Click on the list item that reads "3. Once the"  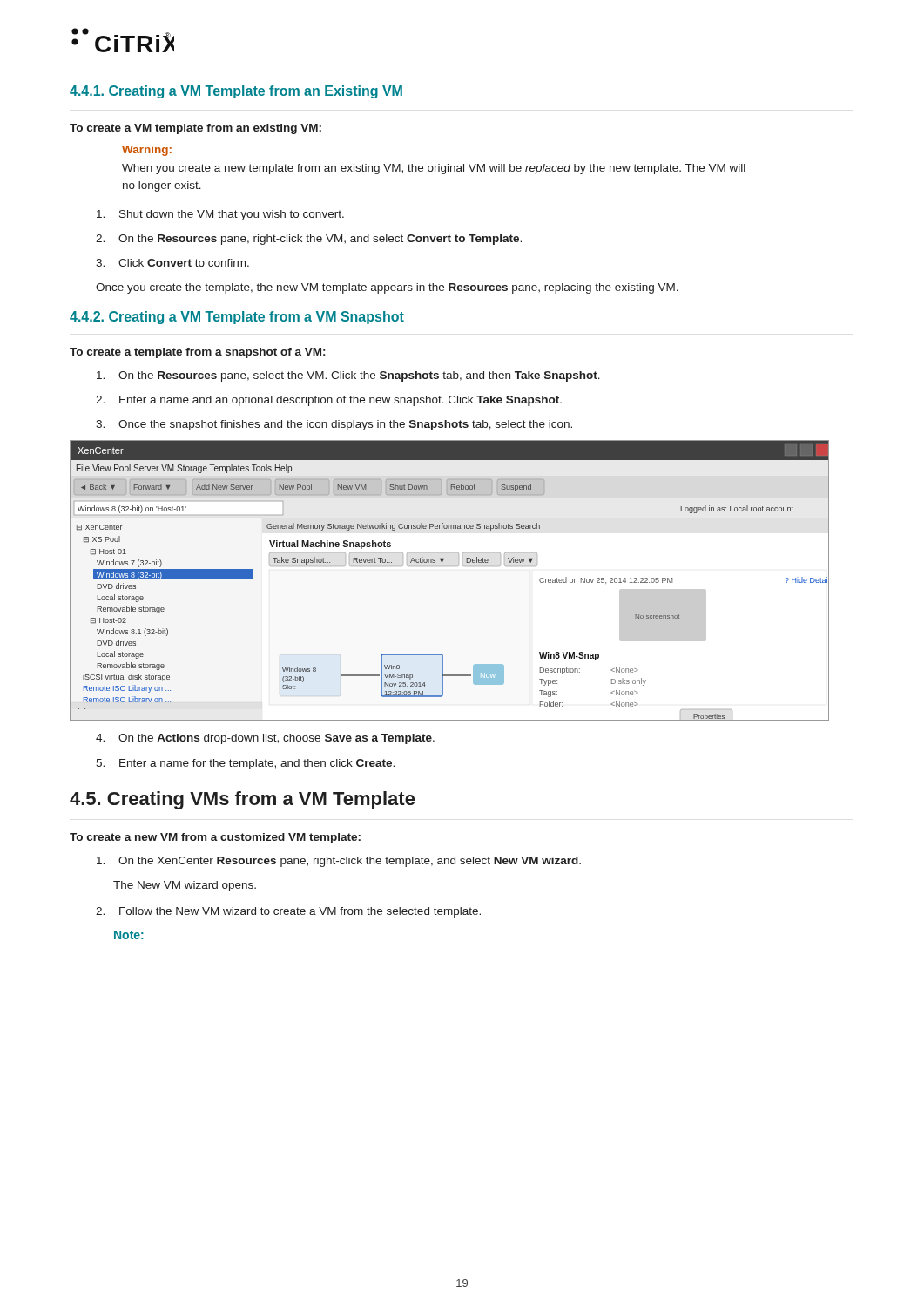pyautogui.click(x=475, y=424)
